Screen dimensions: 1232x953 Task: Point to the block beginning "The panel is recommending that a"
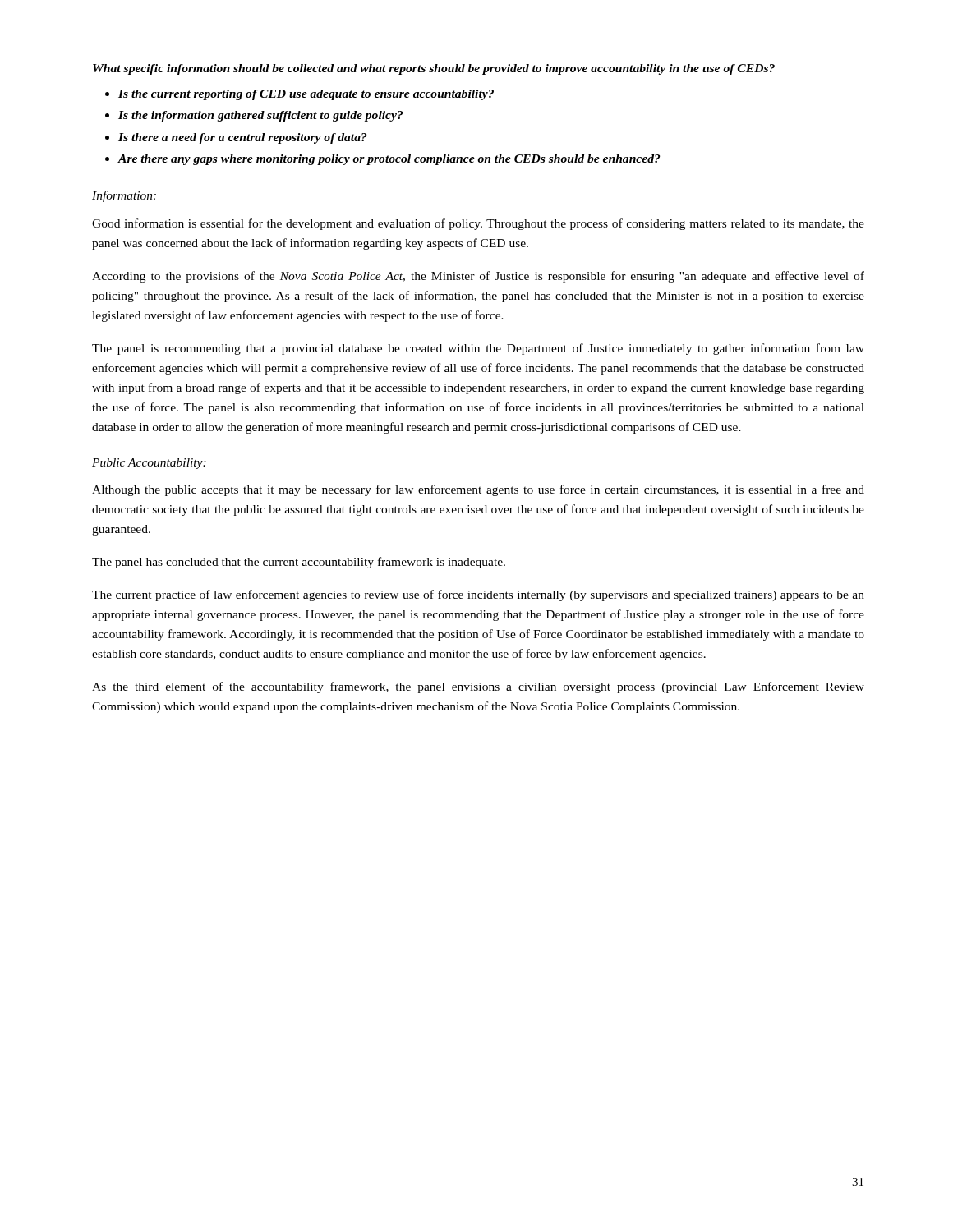click(478, 387)
